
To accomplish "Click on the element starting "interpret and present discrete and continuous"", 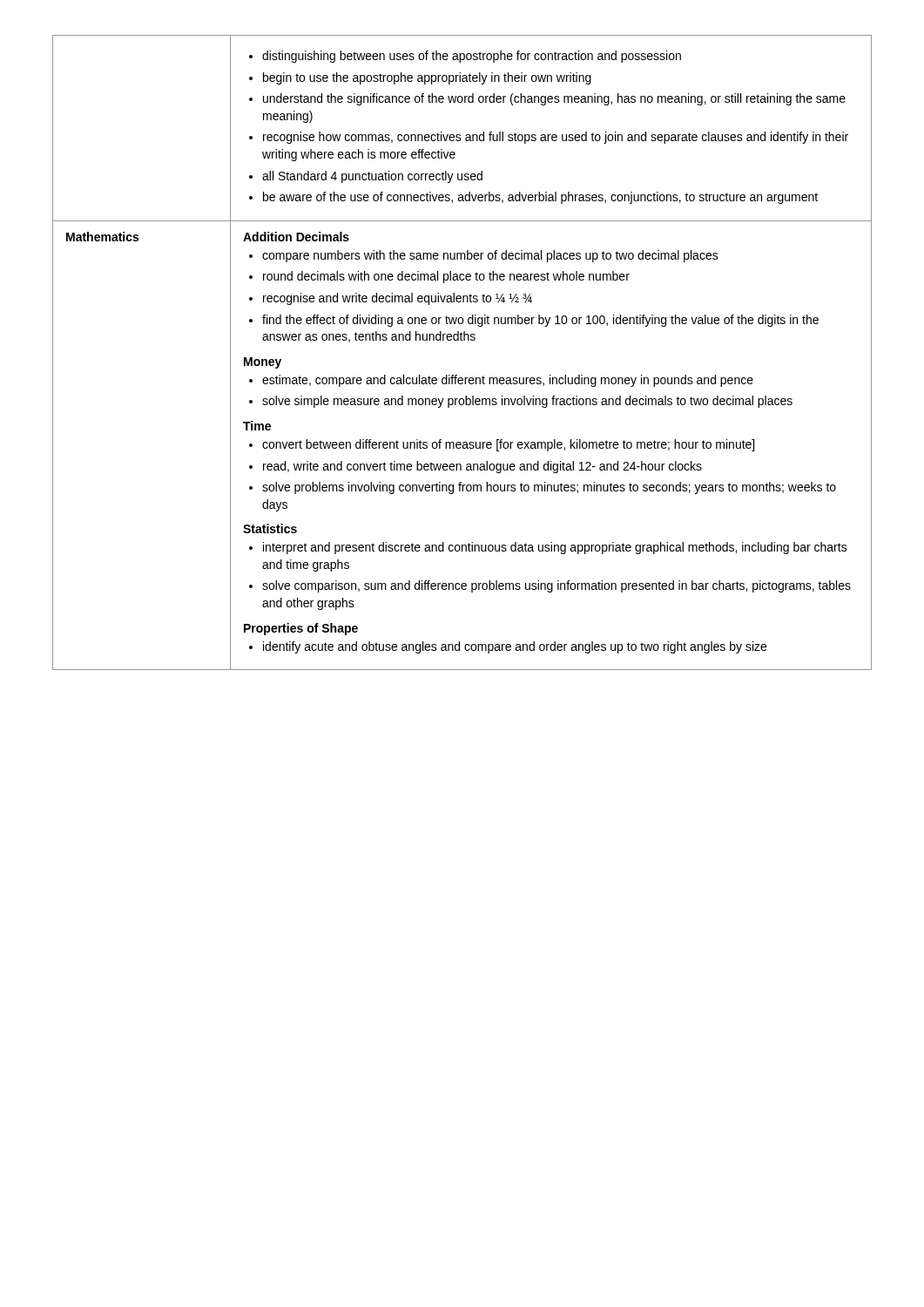I will click(555, 556).
